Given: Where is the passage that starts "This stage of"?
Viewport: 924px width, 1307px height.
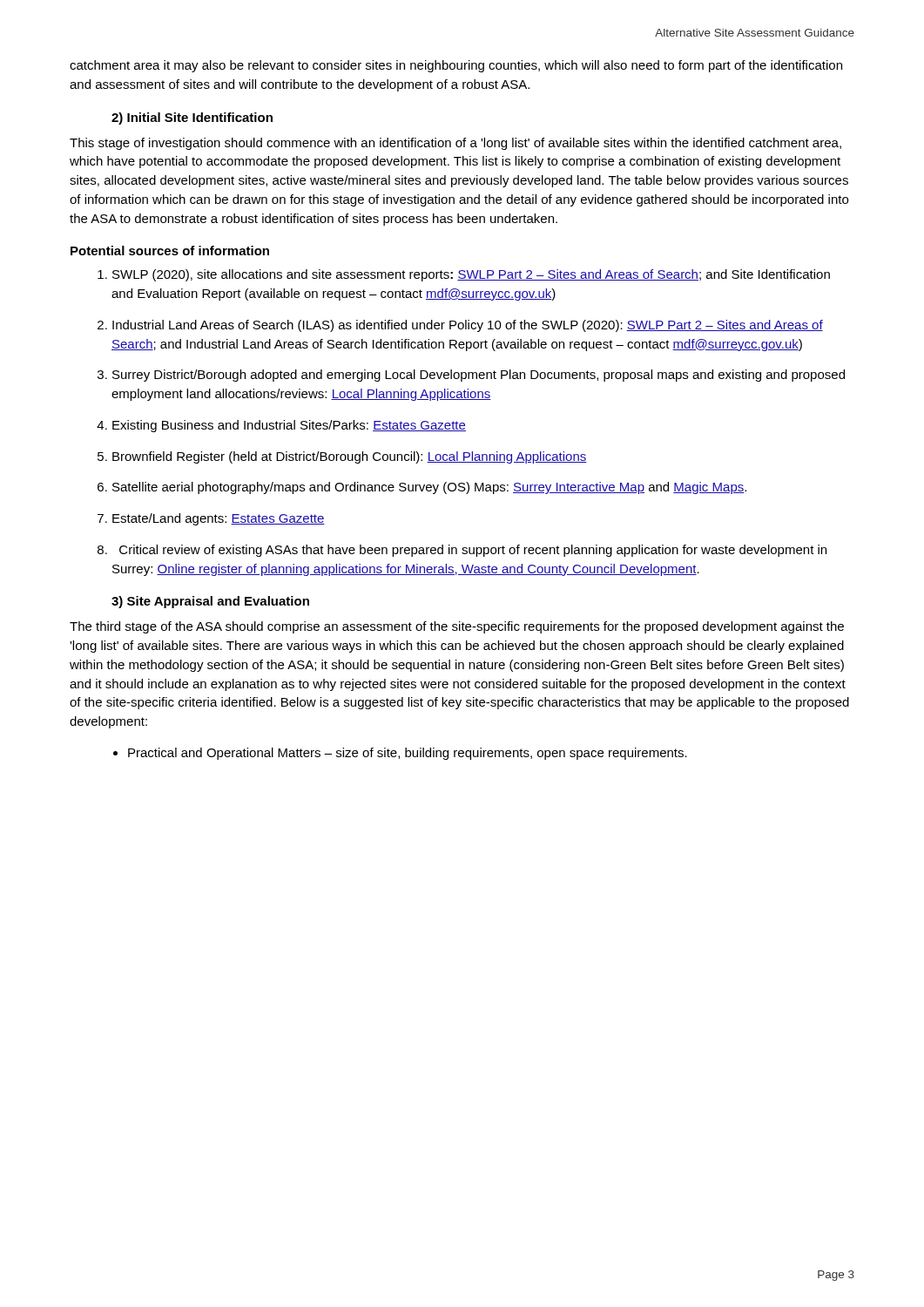Looking at the screenshot, I should click(x=462, y=180).
